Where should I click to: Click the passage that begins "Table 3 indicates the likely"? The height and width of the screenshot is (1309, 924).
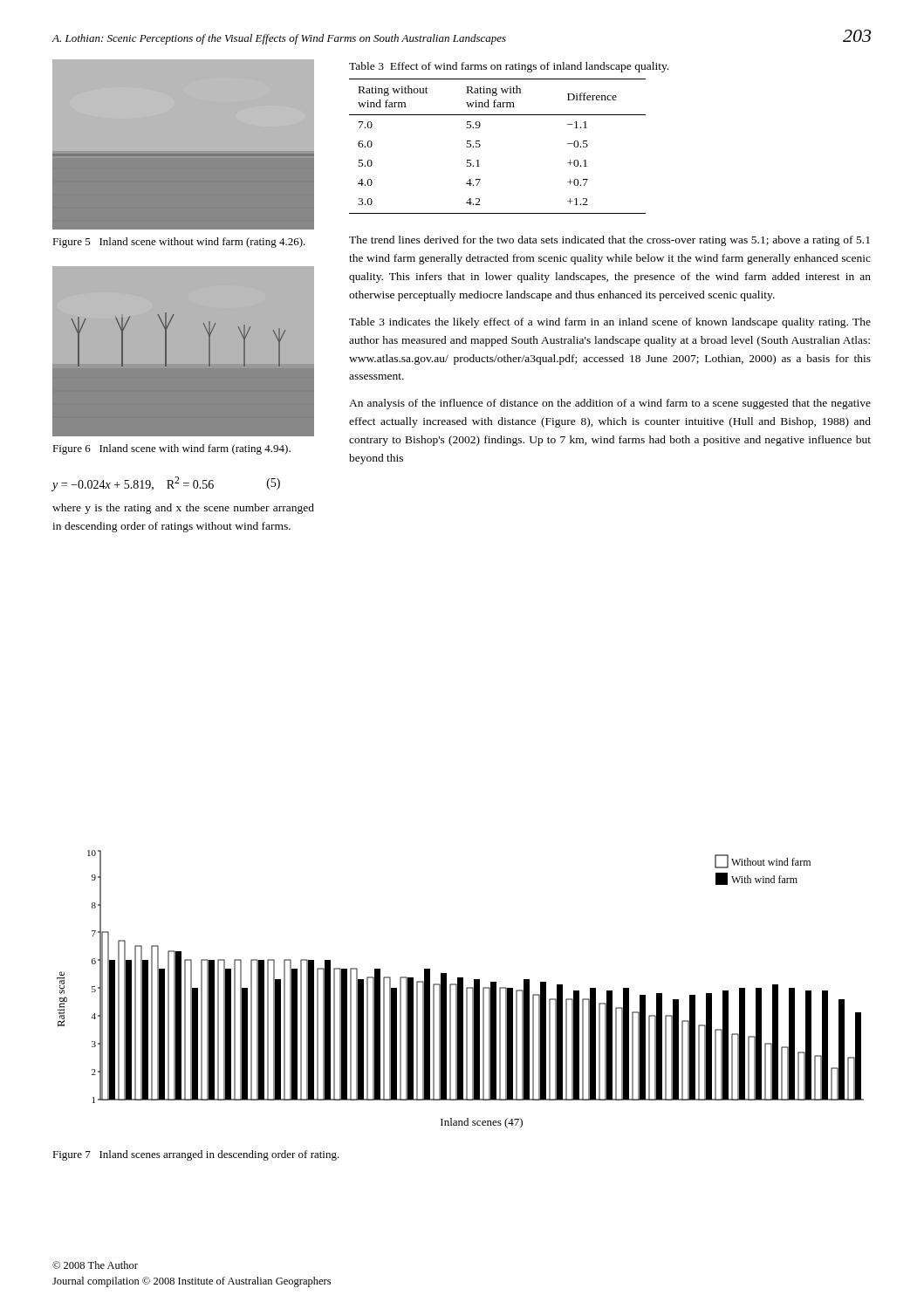click(610, 349)
